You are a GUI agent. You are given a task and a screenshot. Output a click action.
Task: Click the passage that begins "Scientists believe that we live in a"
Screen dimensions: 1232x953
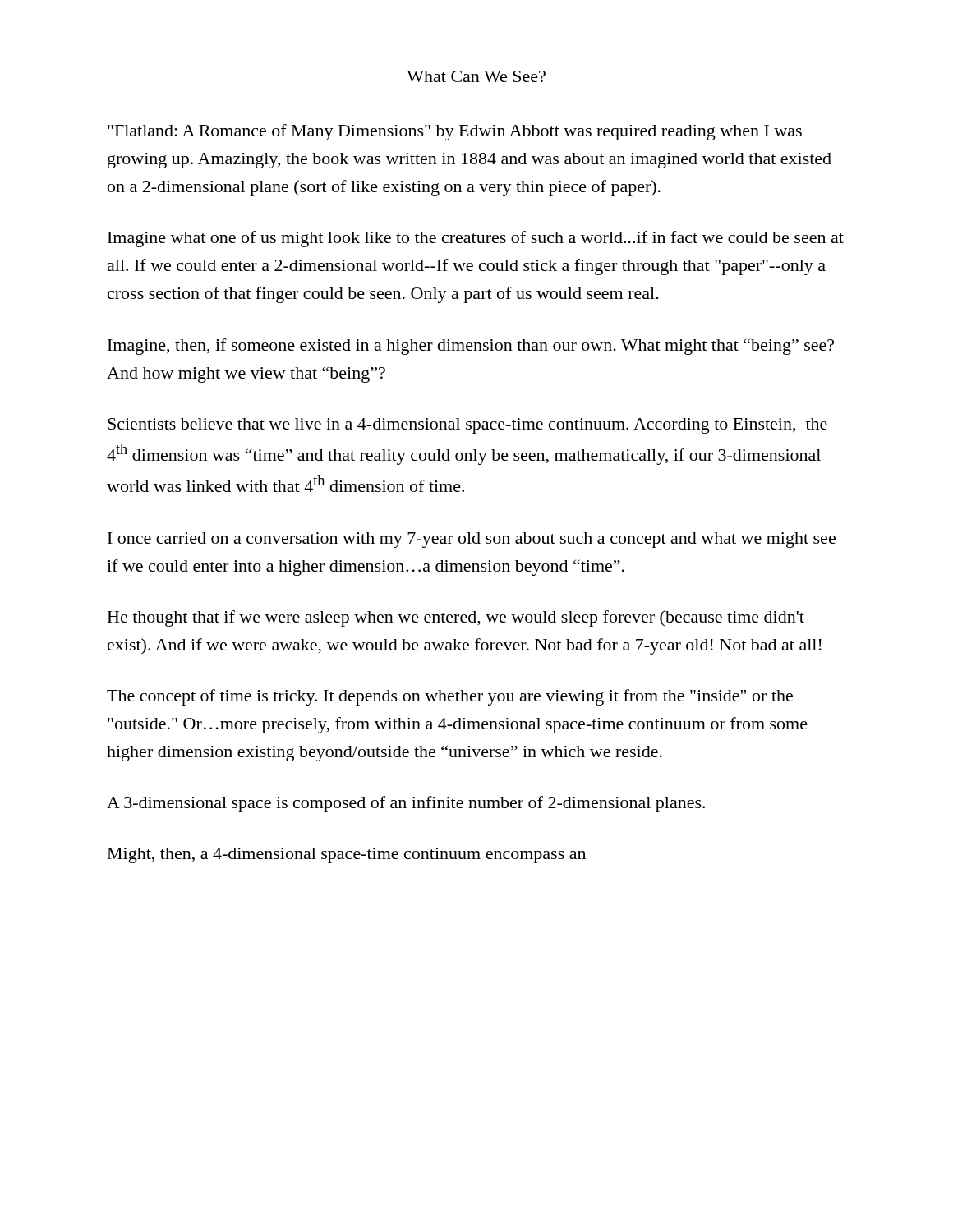click(467, 455)
